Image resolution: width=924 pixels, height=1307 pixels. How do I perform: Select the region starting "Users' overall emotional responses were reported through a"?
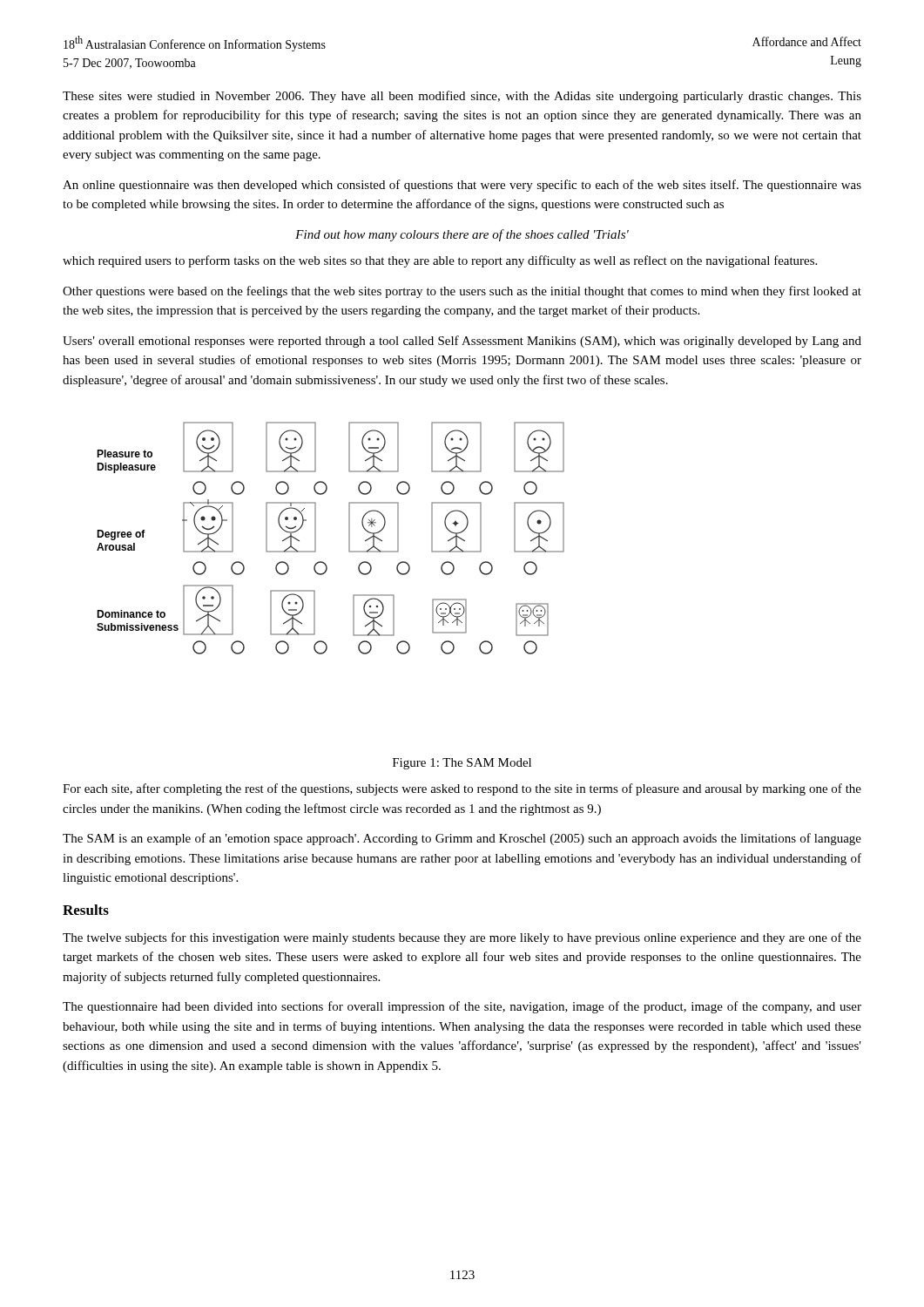tap(462, 360)
